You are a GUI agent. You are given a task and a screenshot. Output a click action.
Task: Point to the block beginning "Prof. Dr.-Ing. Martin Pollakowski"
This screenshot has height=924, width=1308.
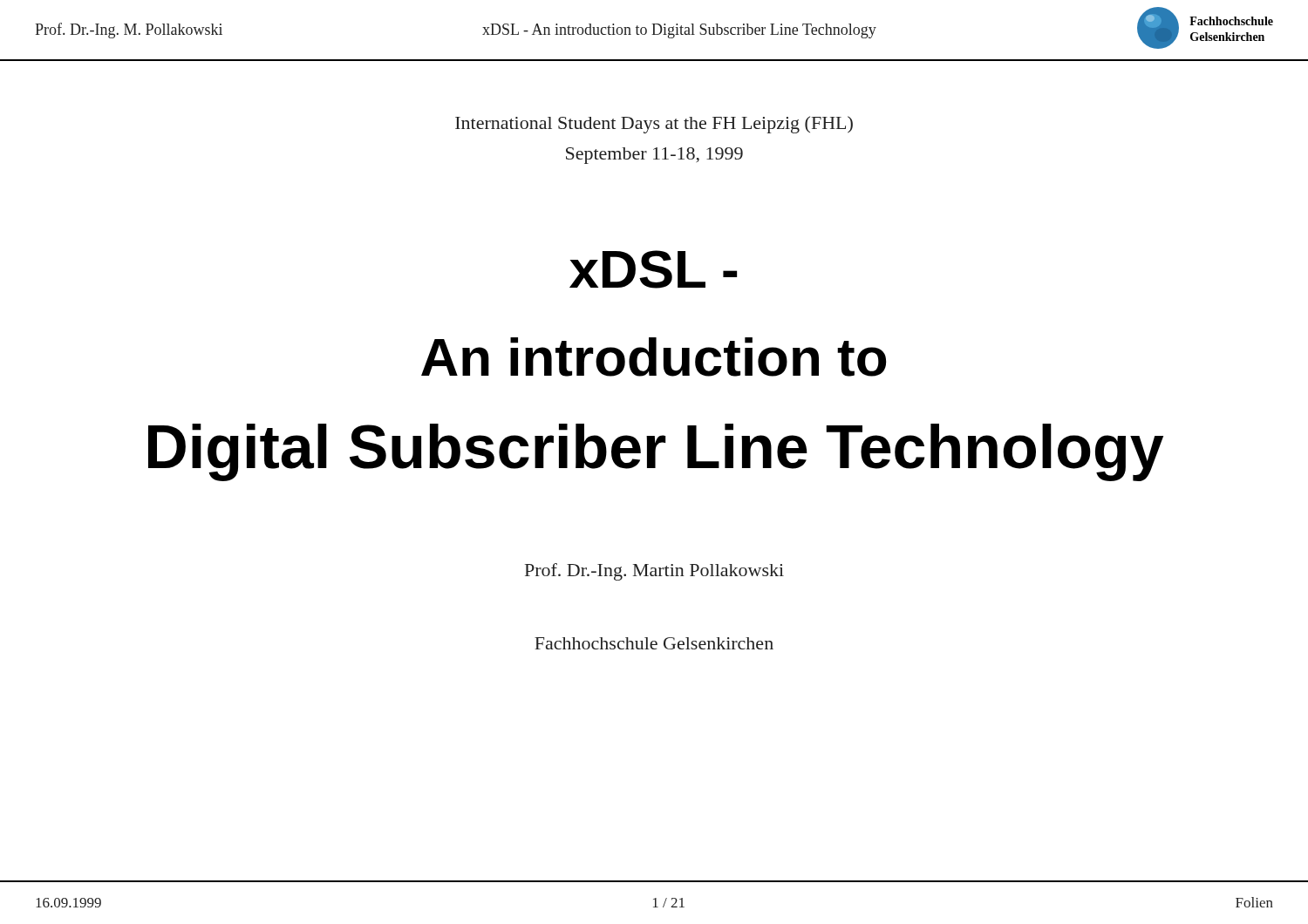click(x=654, y=572)
